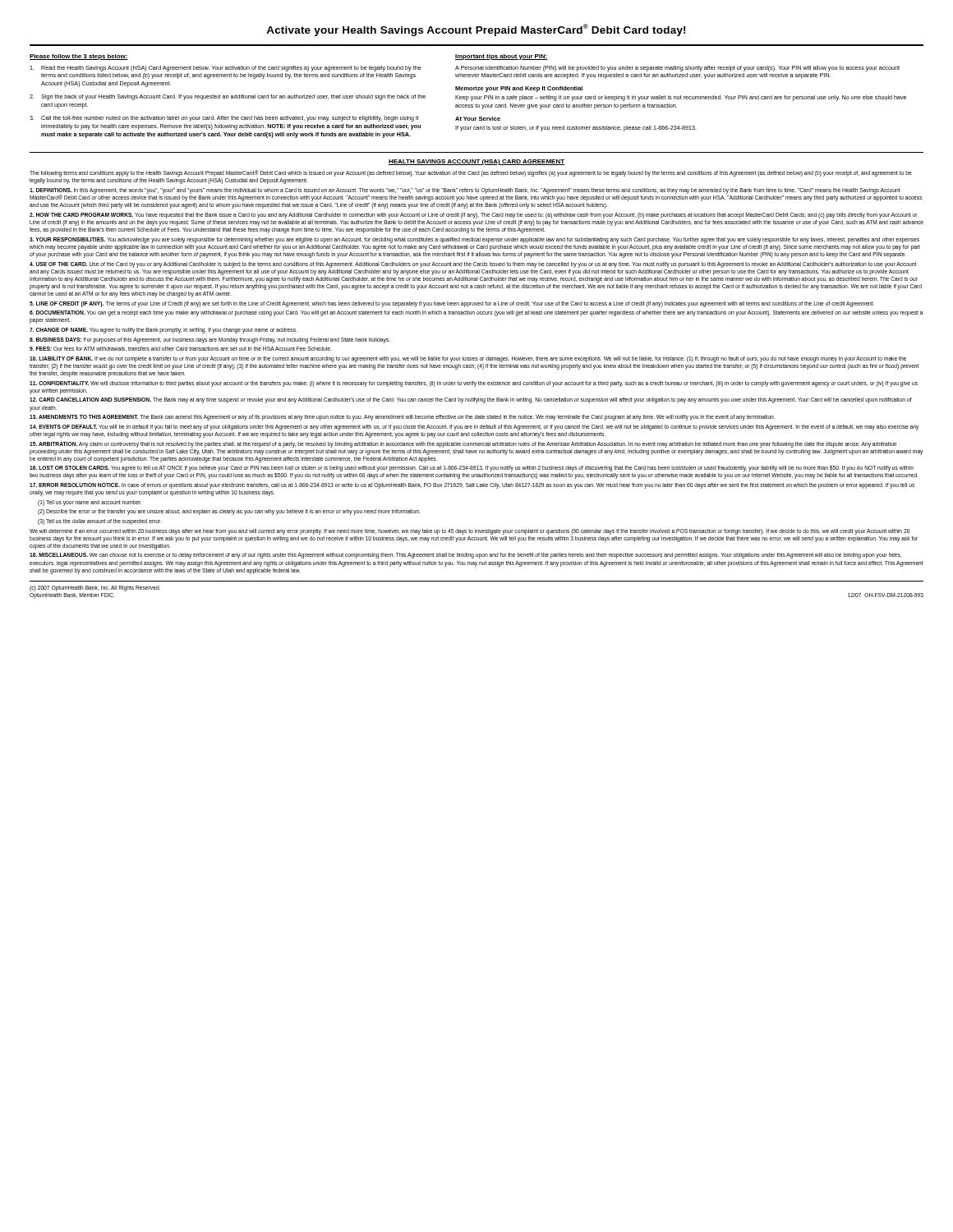Click on the text block that says "DEFINITIONS. In this Agreement, the words "you", "your""
Screen dimensions: 1232x953
pos(476,198)
